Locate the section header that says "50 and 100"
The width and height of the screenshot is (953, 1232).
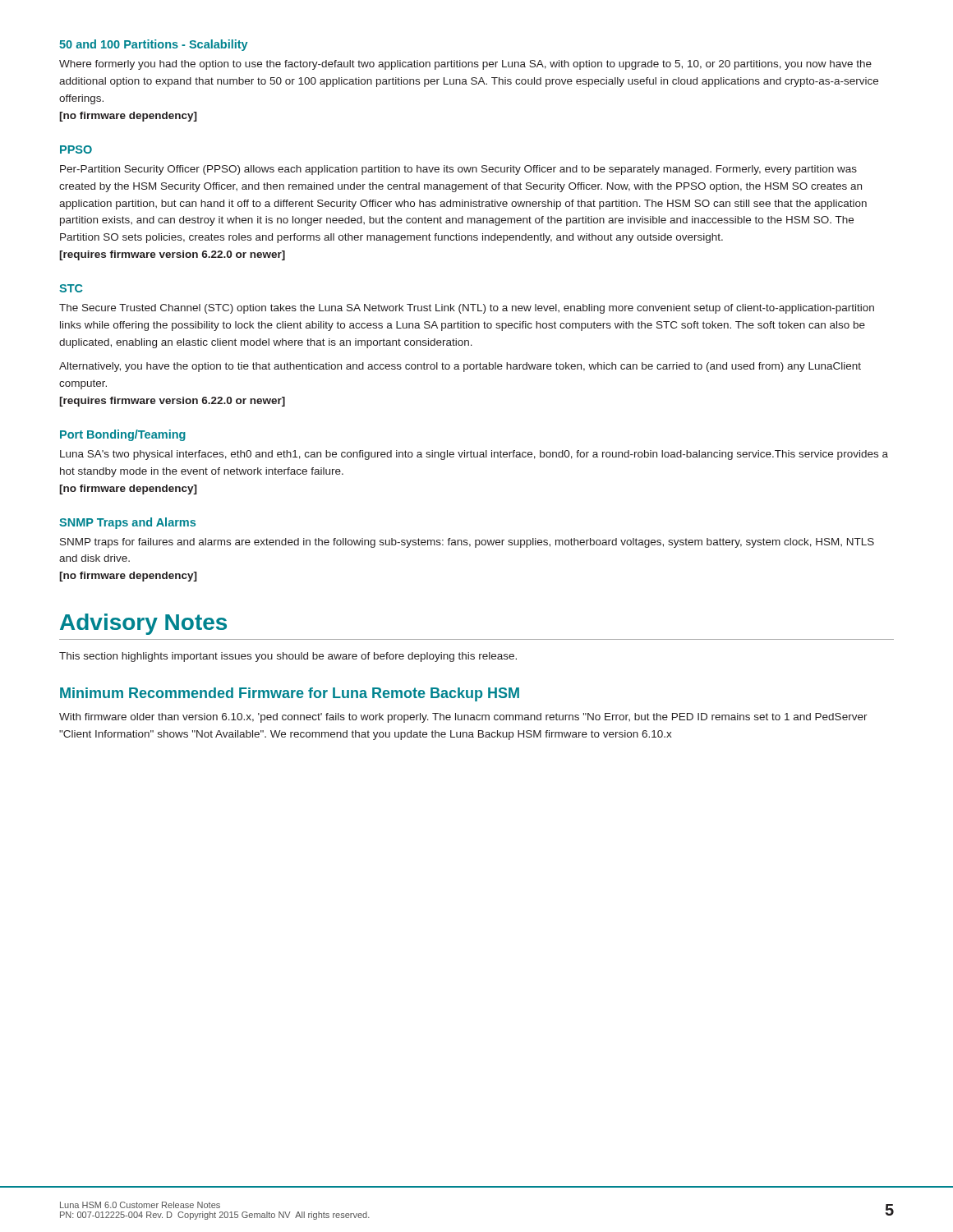tap(154, 44)
